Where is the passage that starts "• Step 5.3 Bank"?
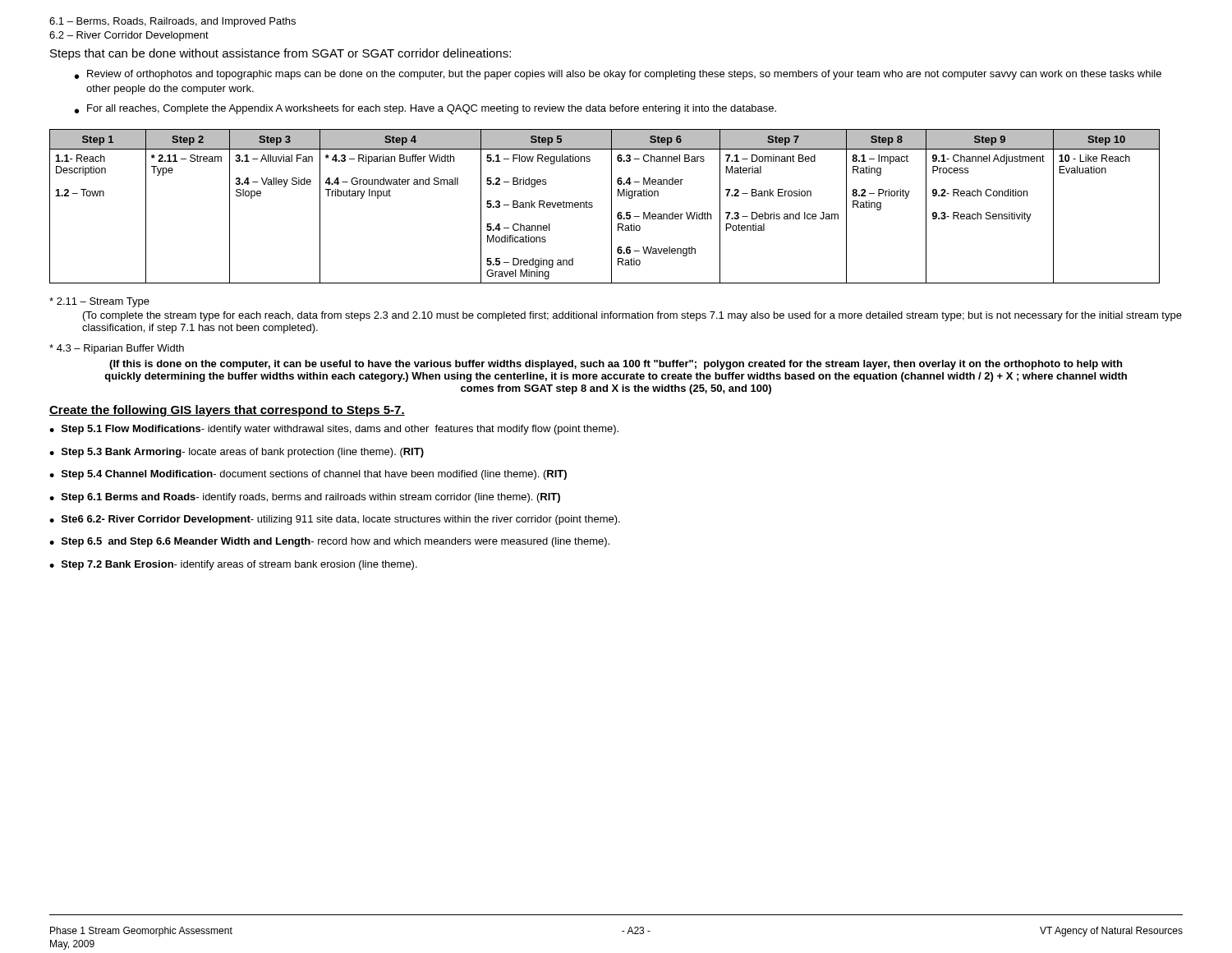The width and height of the screenshot is (1232, 953). coord(237,453)
